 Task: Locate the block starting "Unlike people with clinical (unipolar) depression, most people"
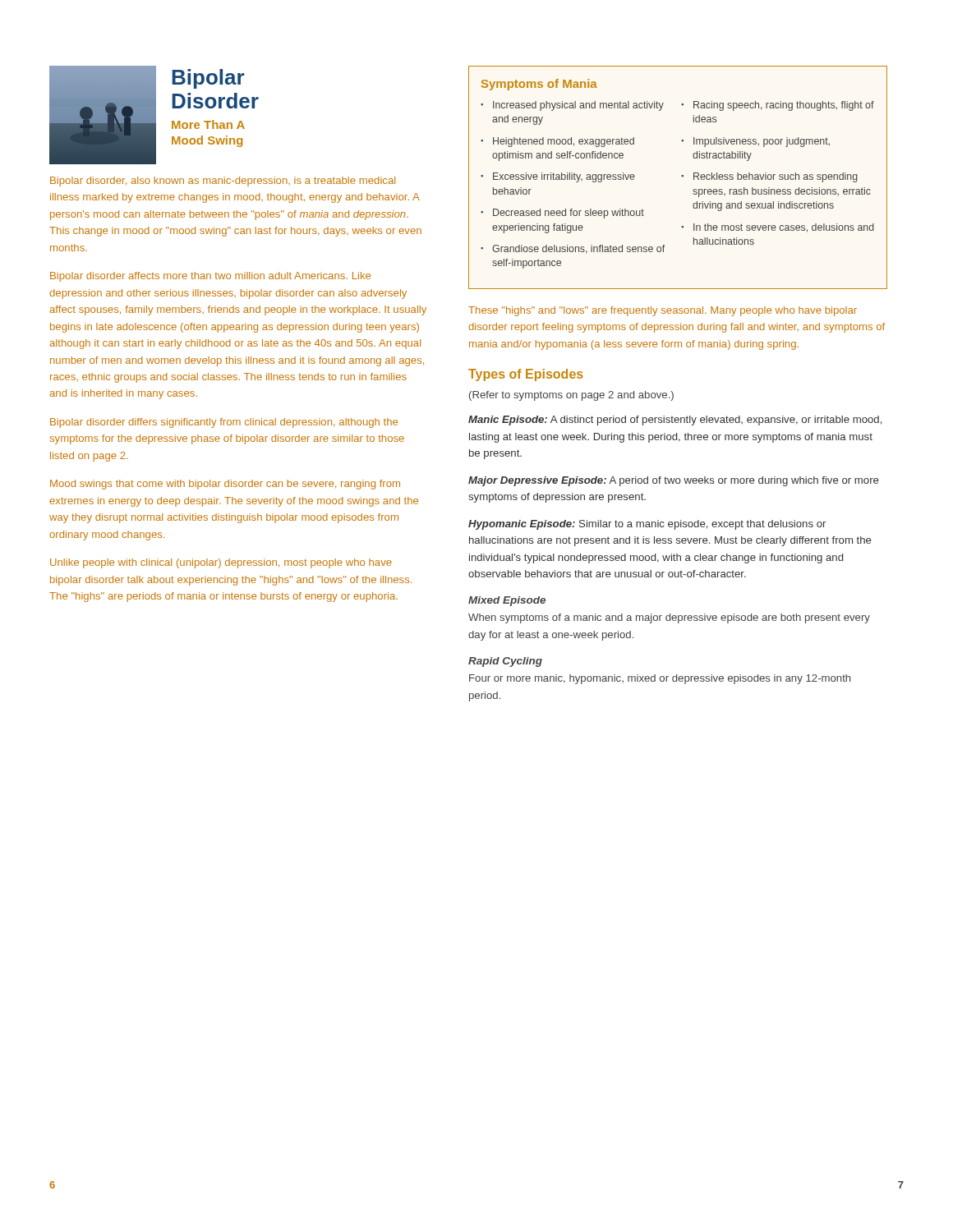pyautogui.click(x=231, y=579)
